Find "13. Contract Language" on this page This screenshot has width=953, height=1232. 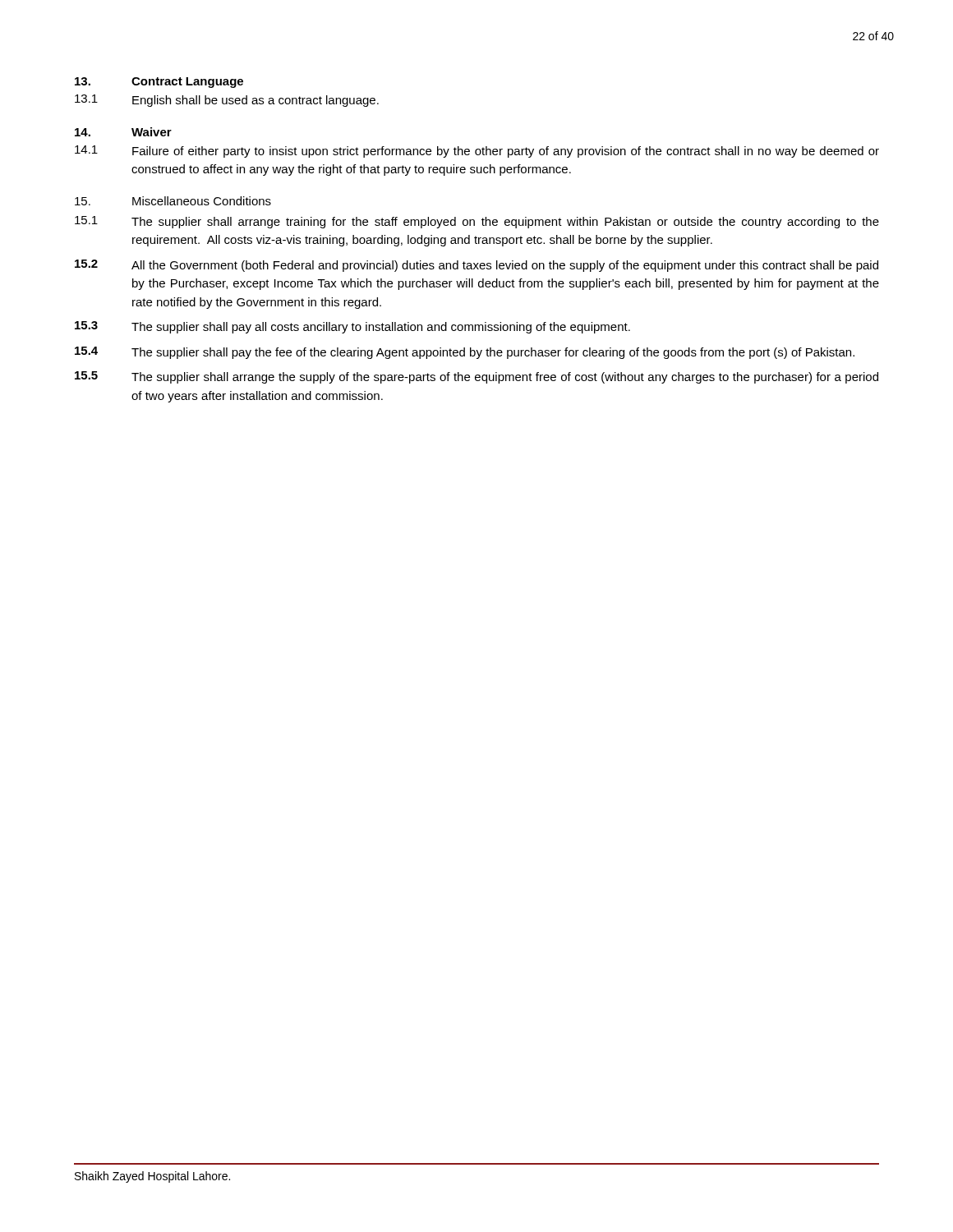[159, 81]
